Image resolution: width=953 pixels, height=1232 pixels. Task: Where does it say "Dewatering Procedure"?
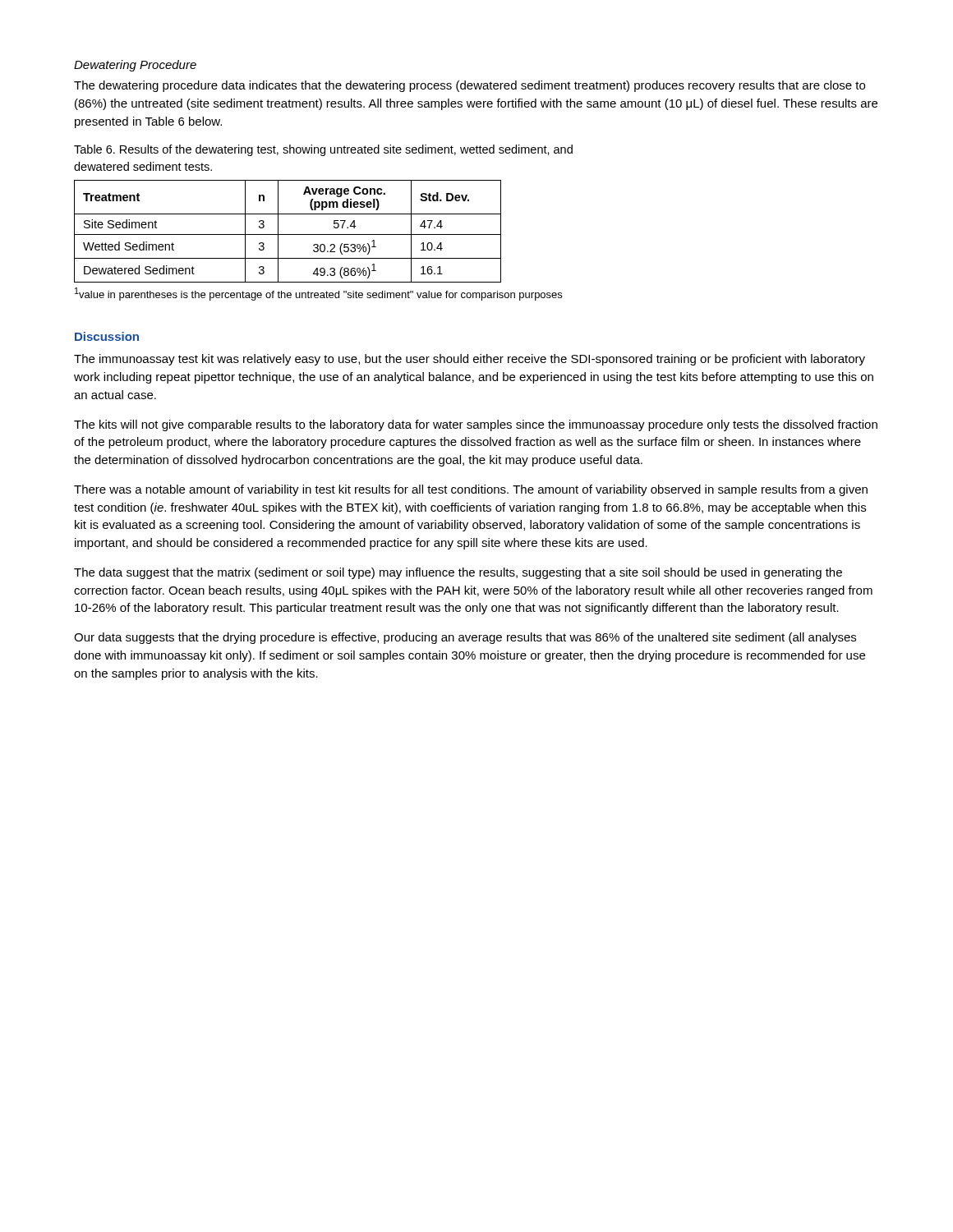click(x=135, y=64)
